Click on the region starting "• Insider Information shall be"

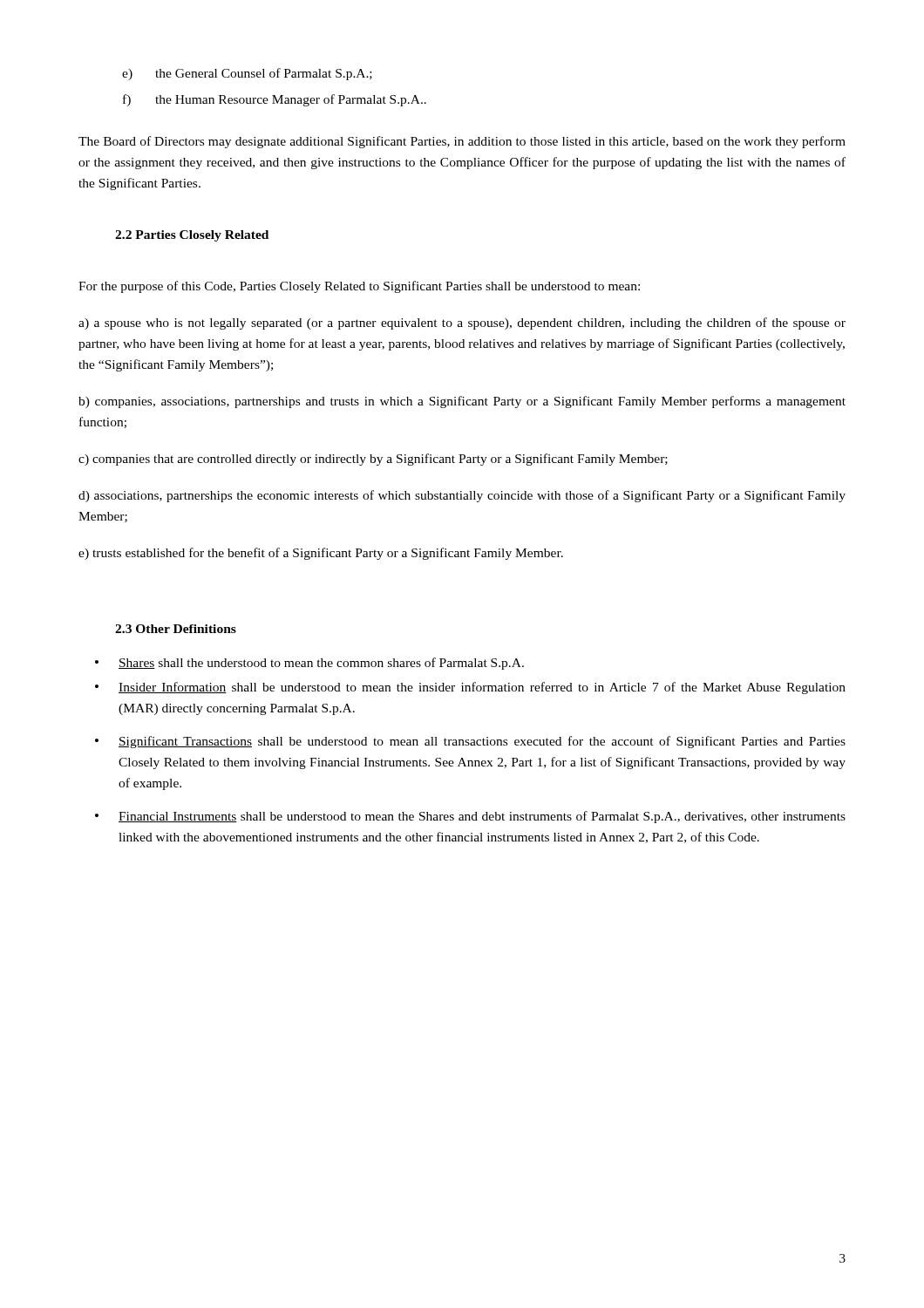(462, 698)
